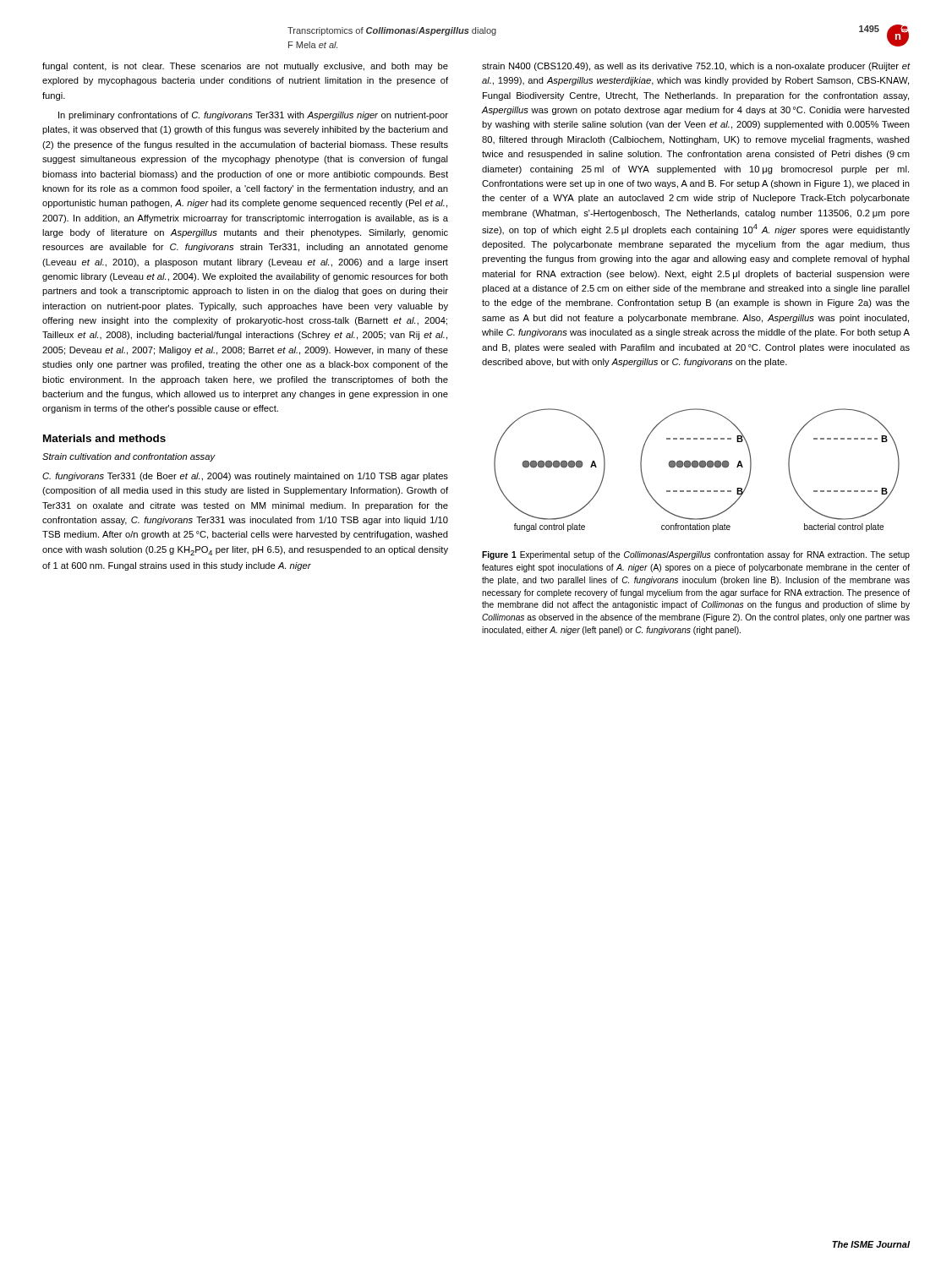Find the text block containing "Strain cultivation and"
The height and width of the screenshot is (1268, 952).
pos(245,512)
